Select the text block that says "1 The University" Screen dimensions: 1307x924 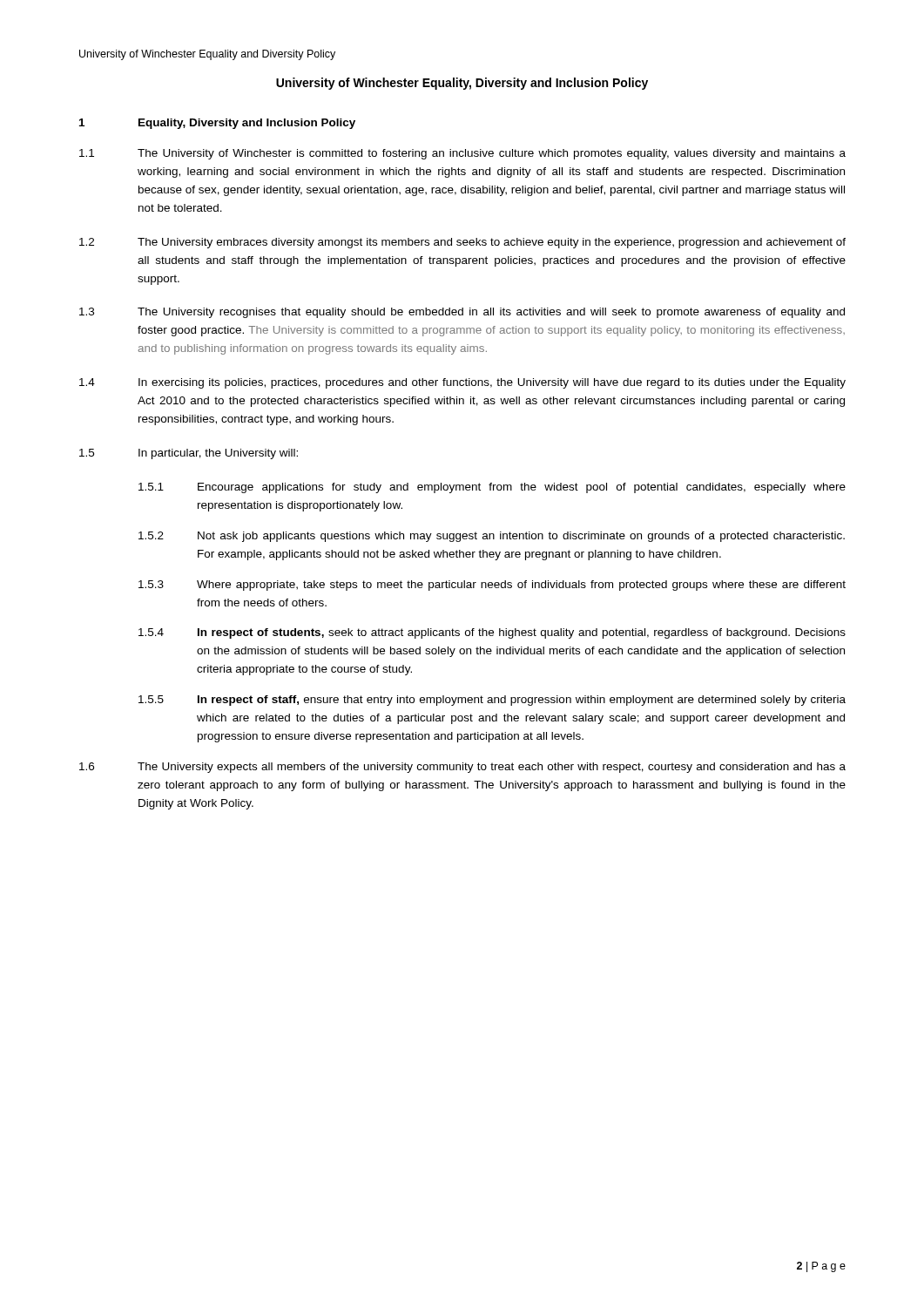coord(462,181)
